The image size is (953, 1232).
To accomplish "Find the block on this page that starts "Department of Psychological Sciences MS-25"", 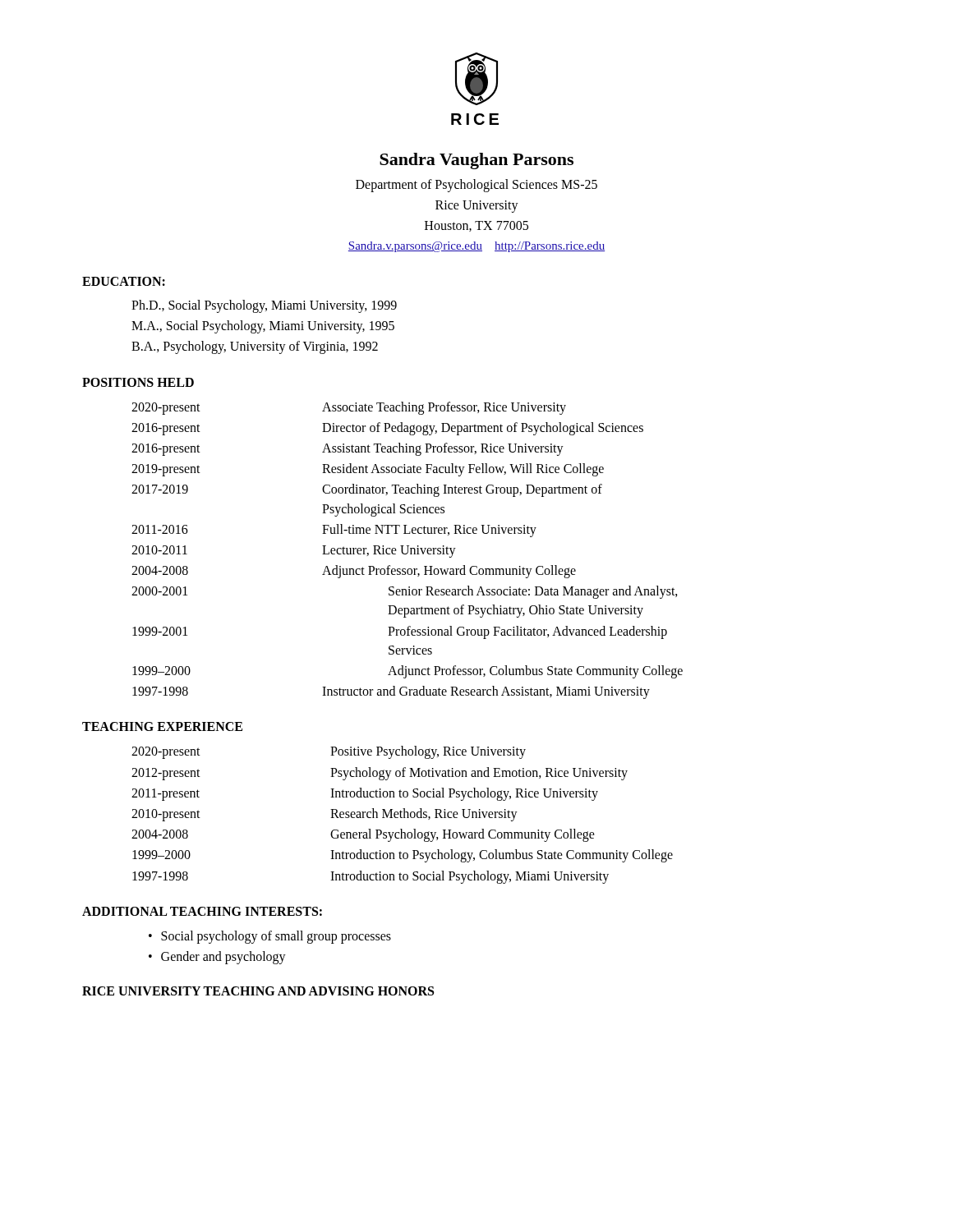I will pyautogui.click(x=476, y=215).
